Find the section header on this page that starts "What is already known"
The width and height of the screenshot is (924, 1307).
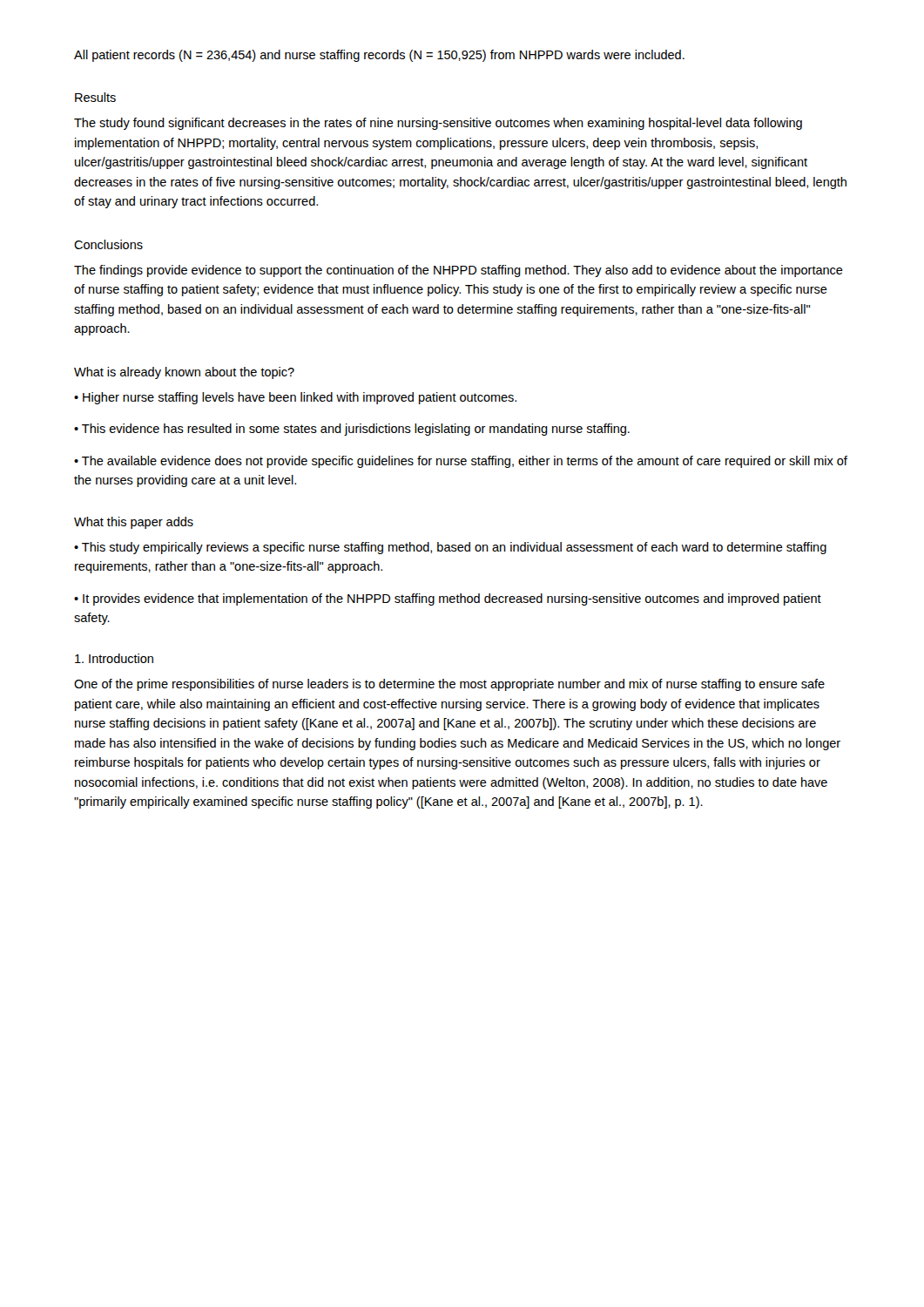184,372
